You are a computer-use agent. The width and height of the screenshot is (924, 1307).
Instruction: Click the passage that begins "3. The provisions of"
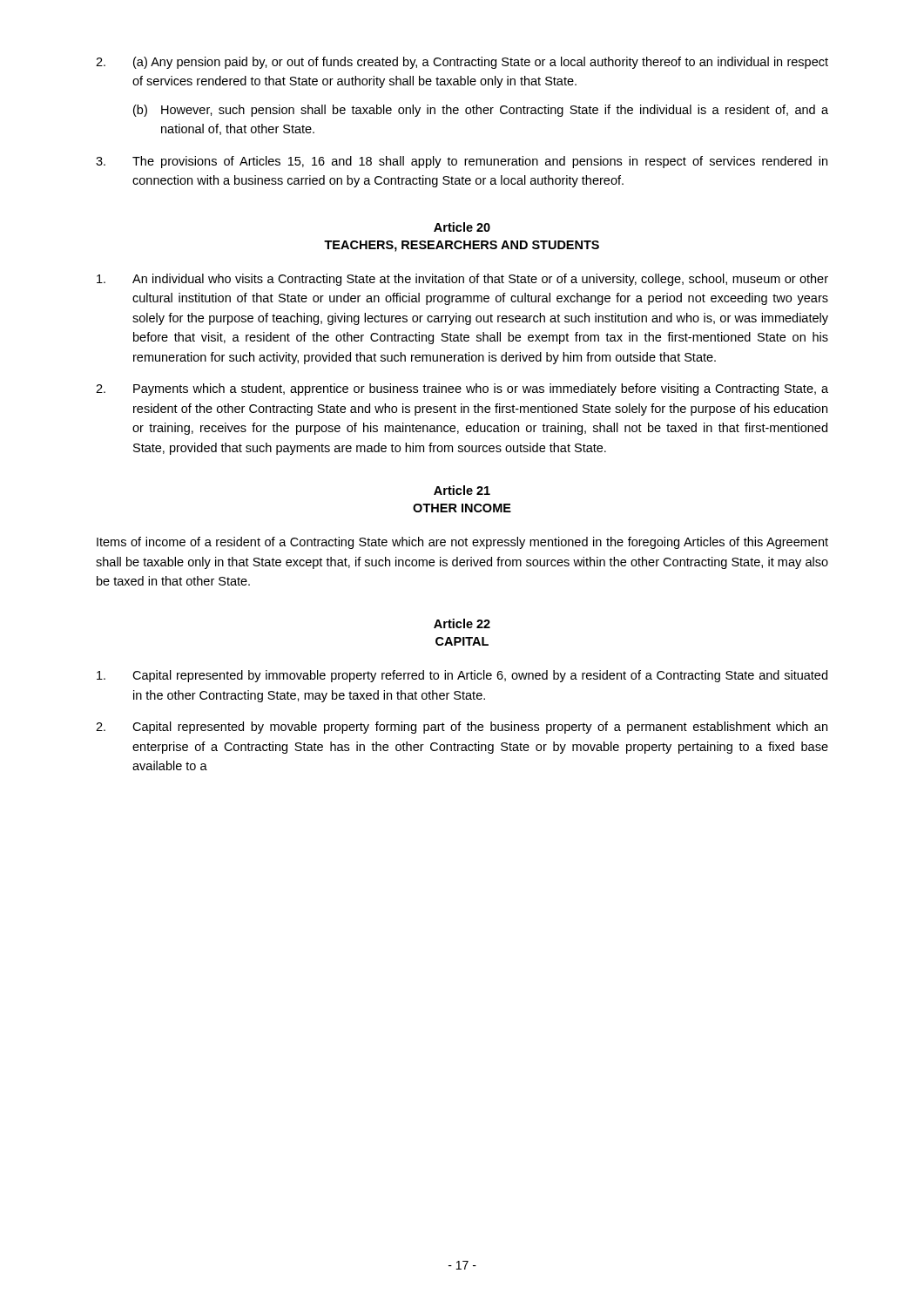[462, 171]
